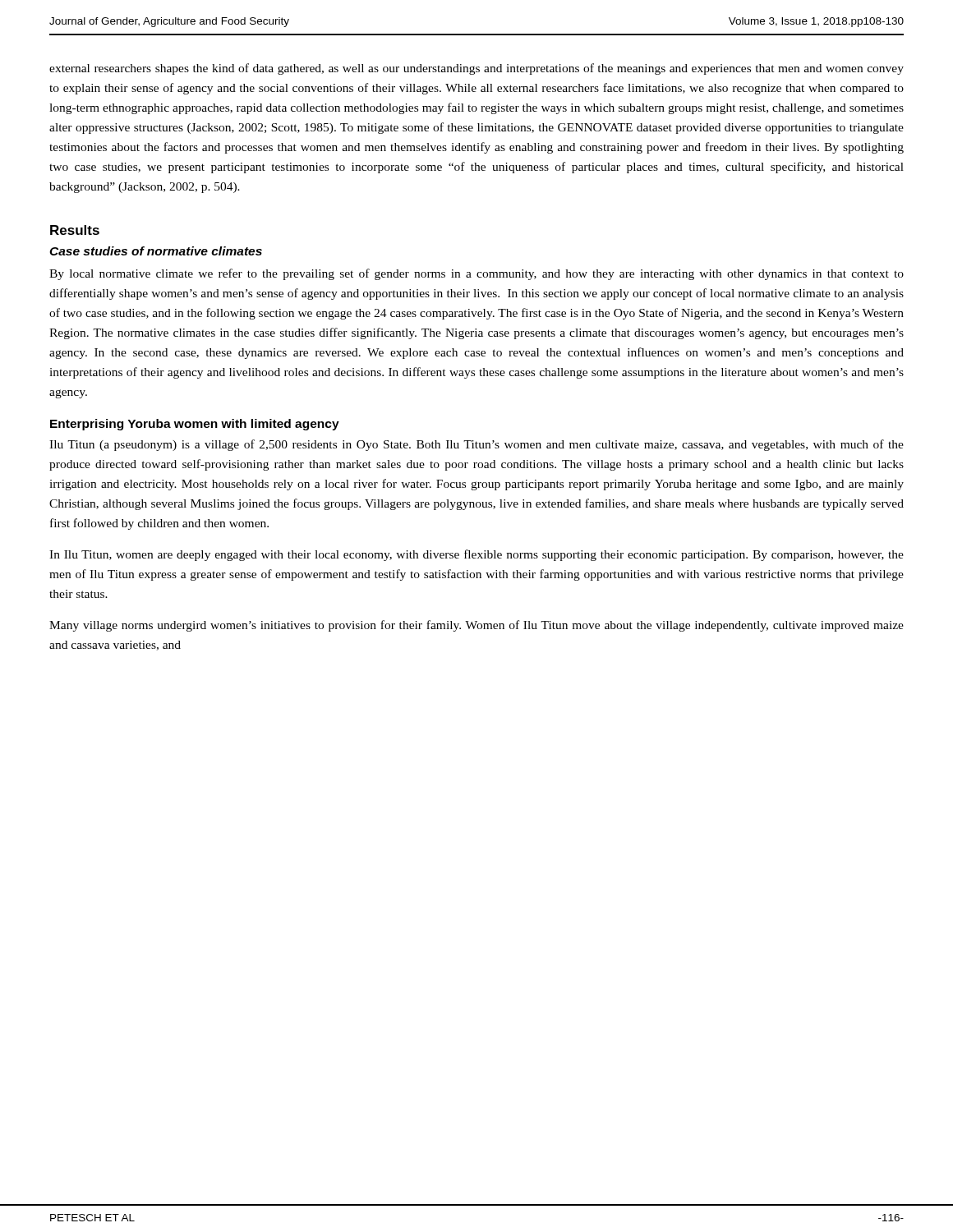Viewport: 953px width, 1232px height.
Task: Locate the text block starting "By local normative climate we refer to"
Action: pos(476,332)
